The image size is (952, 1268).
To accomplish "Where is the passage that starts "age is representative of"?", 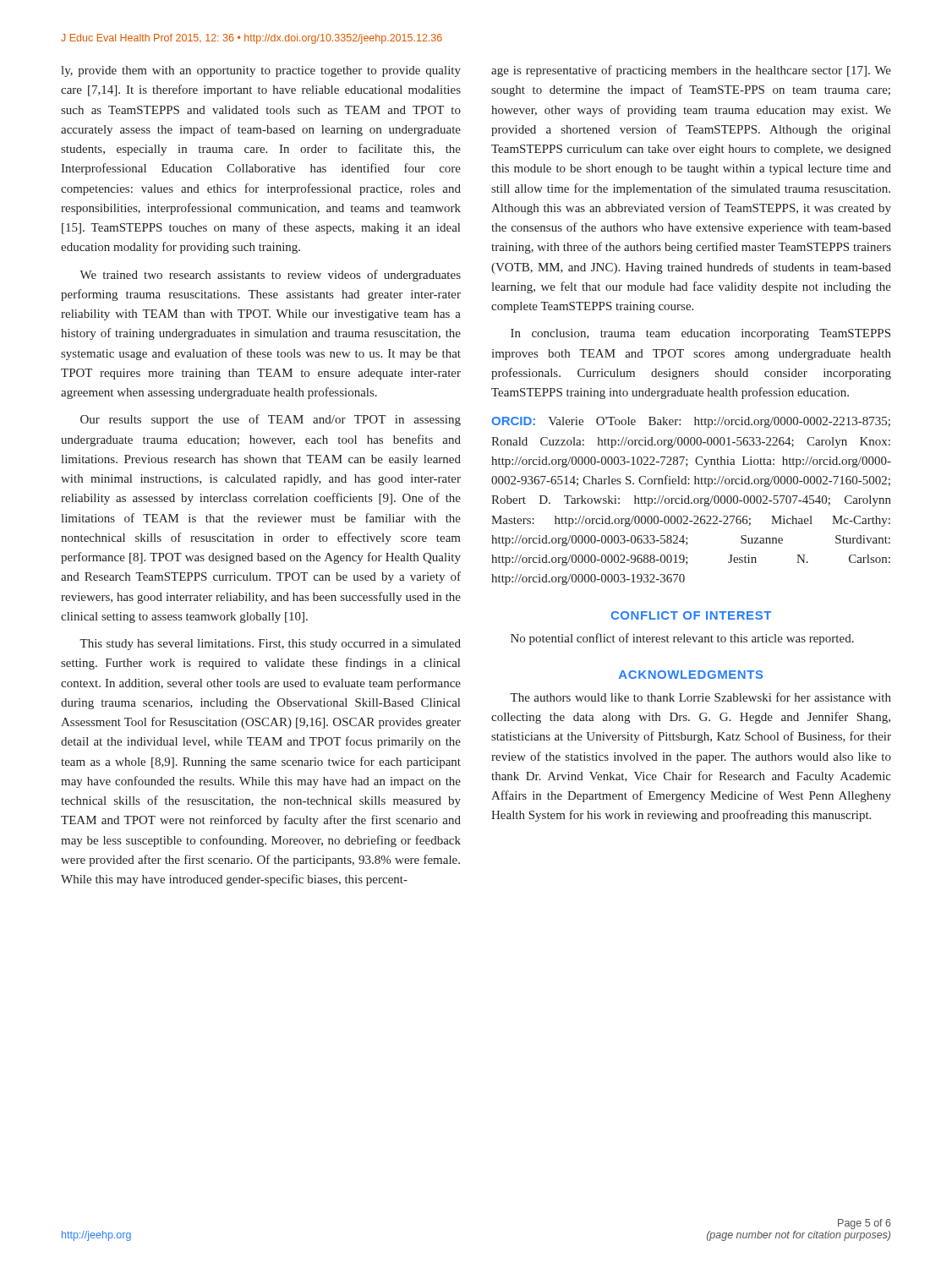I will pos(691,189).
